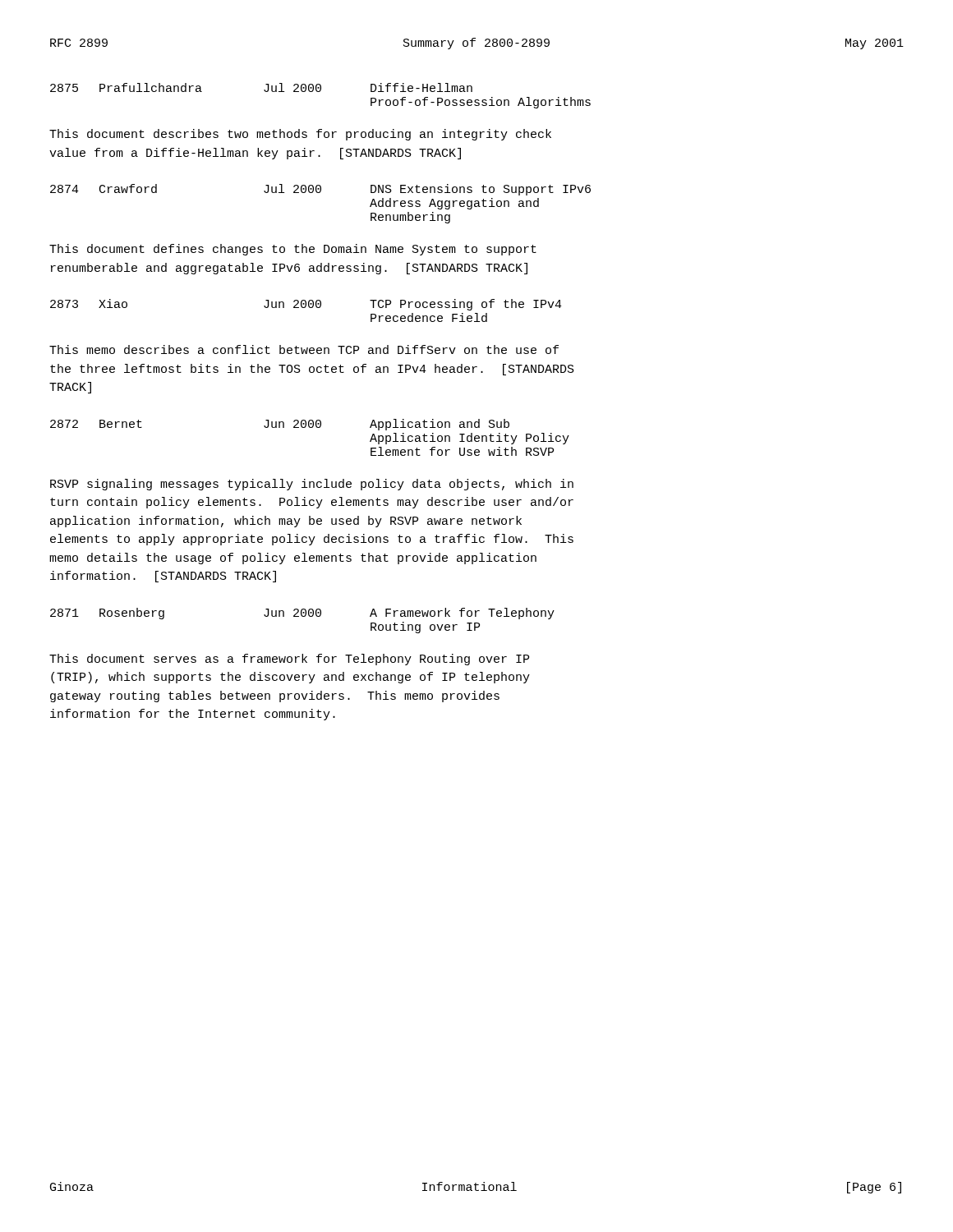Click the passage that begins "2871 Rosenberg Jun 2000 A"
Screen dimensions: 1232x953
point(476,620)
